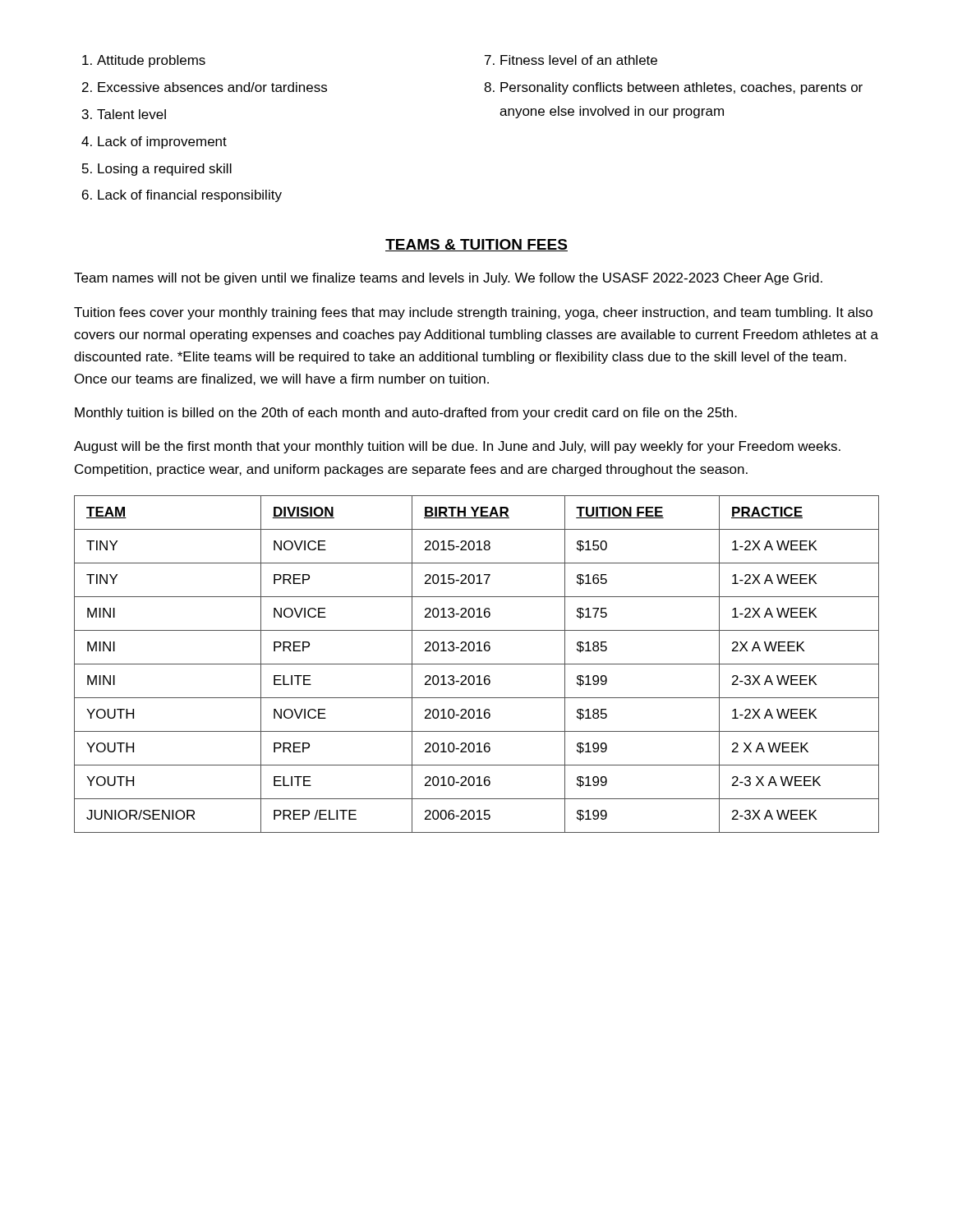Screen dimensions: 1232x953
Task: Point to the region starting "Monthly tuition is billed on the 20th of"
Action: 406,413
